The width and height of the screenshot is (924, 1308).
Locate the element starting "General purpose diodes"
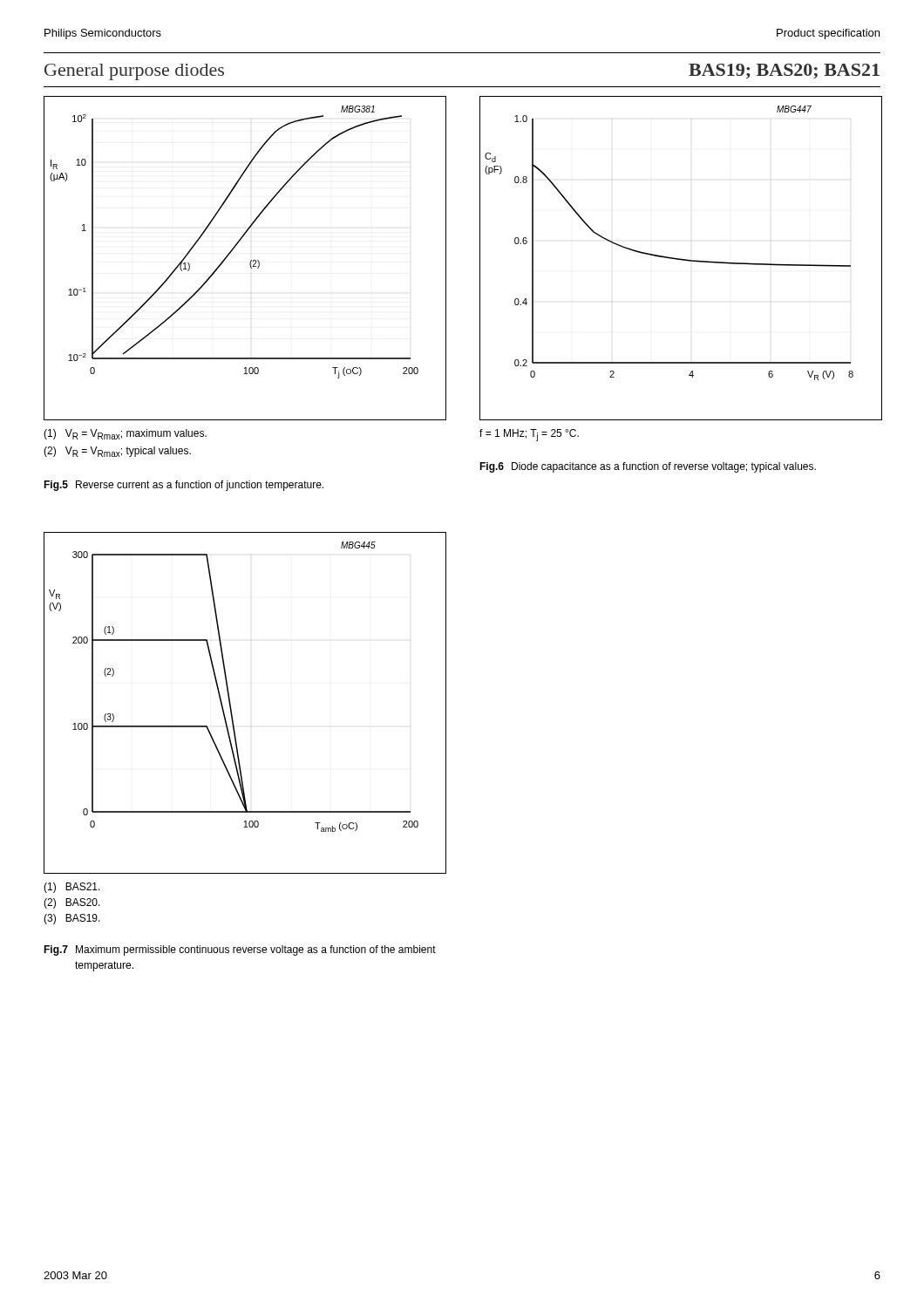pos(134,69)
